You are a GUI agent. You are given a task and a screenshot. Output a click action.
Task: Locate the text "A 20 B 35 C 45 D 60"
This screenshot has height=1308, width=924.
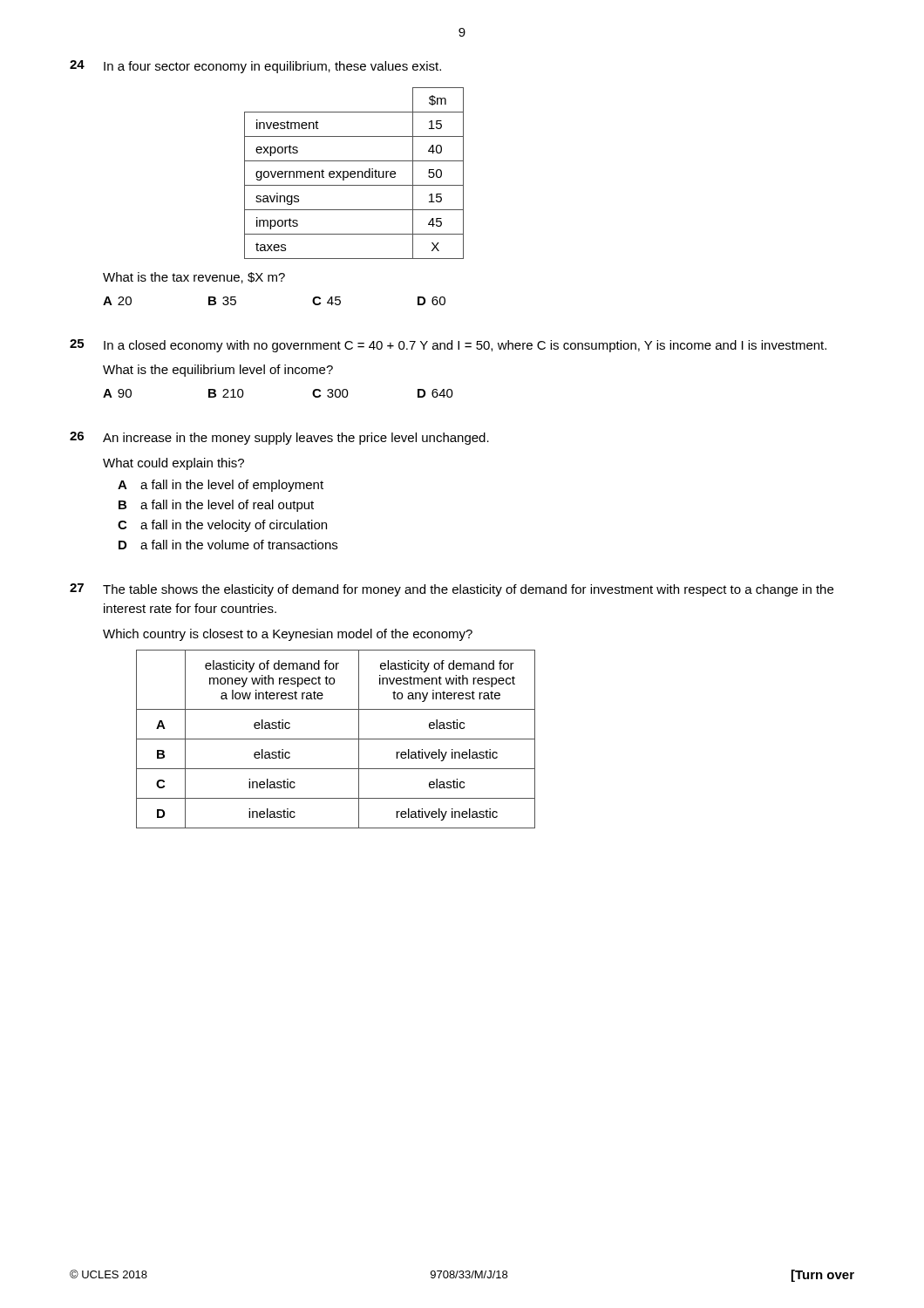[312, 300]
